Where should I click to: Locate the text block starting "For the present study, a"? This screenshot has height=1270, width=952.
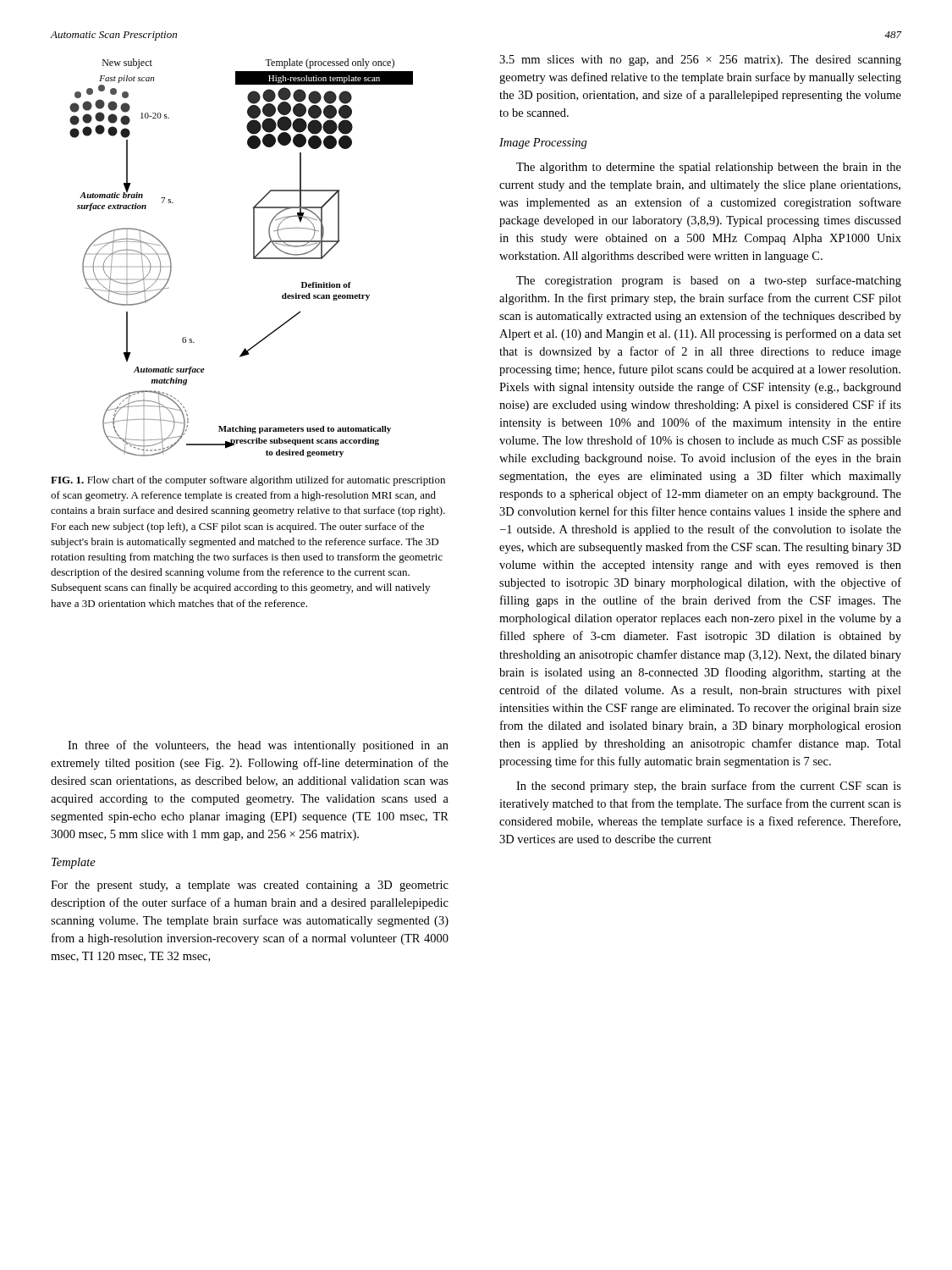(250, 921)
